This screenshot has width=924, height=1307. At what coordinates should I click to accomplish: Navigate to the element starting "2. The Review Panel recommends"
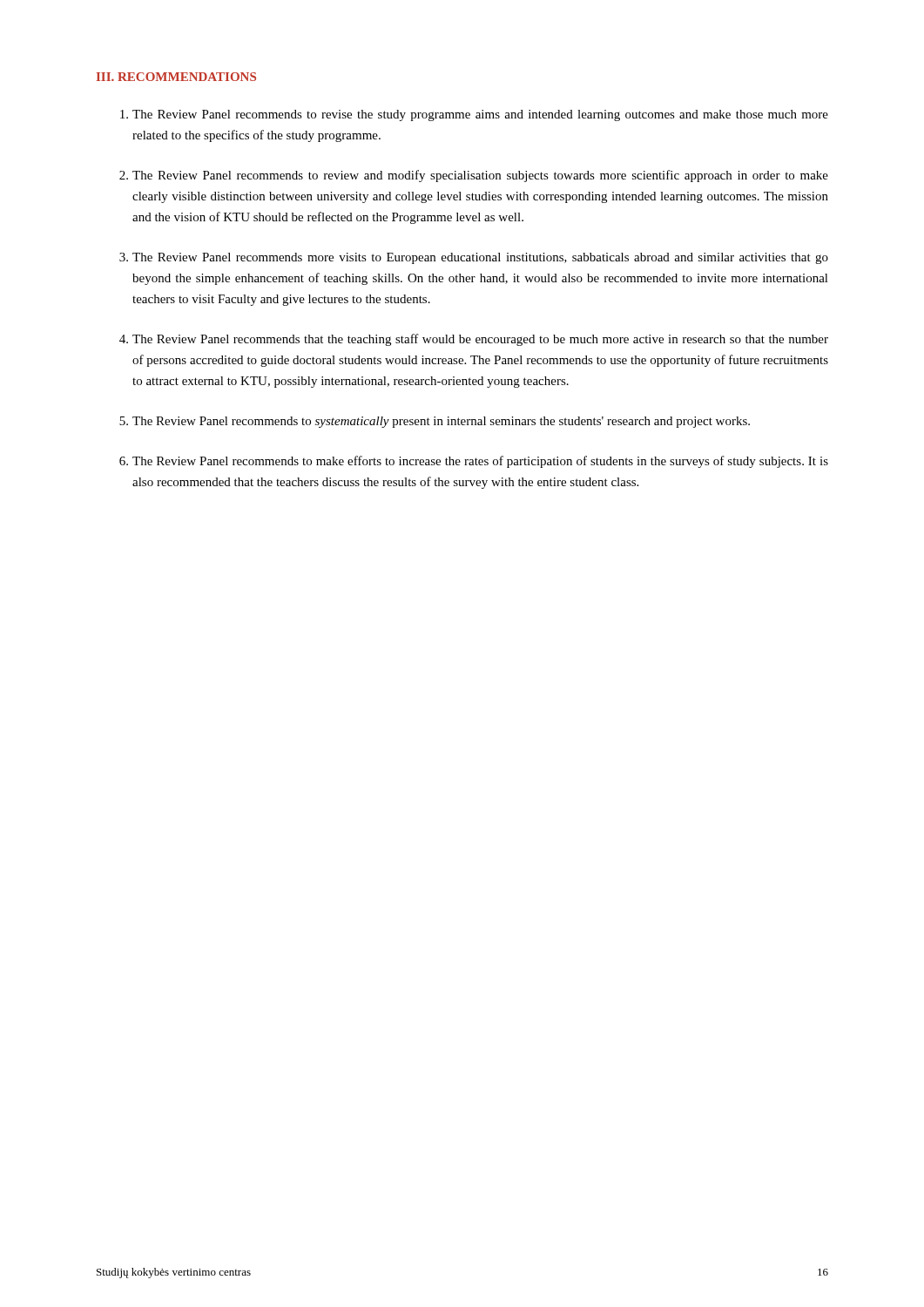[462, 196]
